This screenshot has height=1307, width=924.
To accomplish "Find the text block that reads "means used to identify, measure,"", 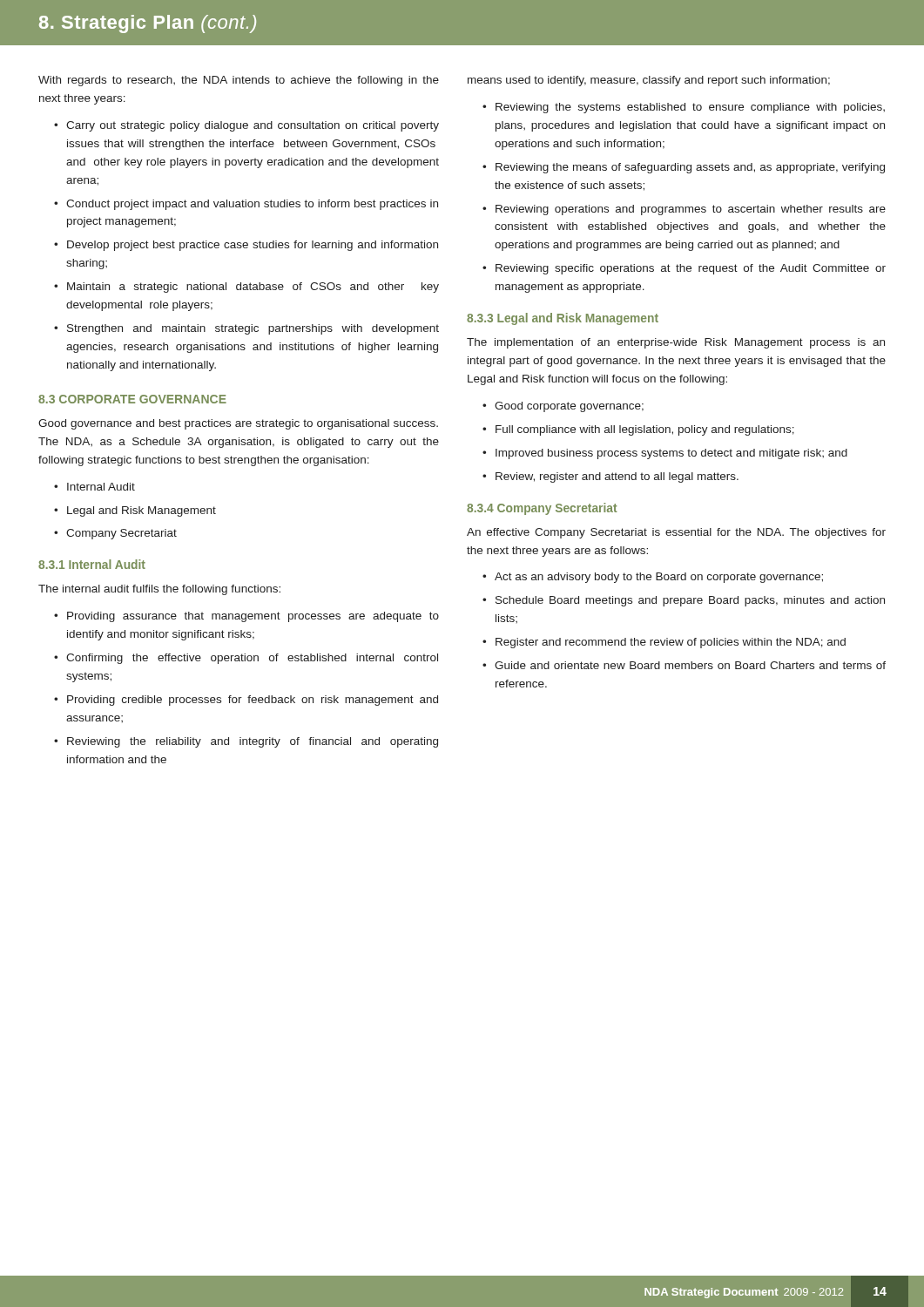I will [x=676, y=81].
